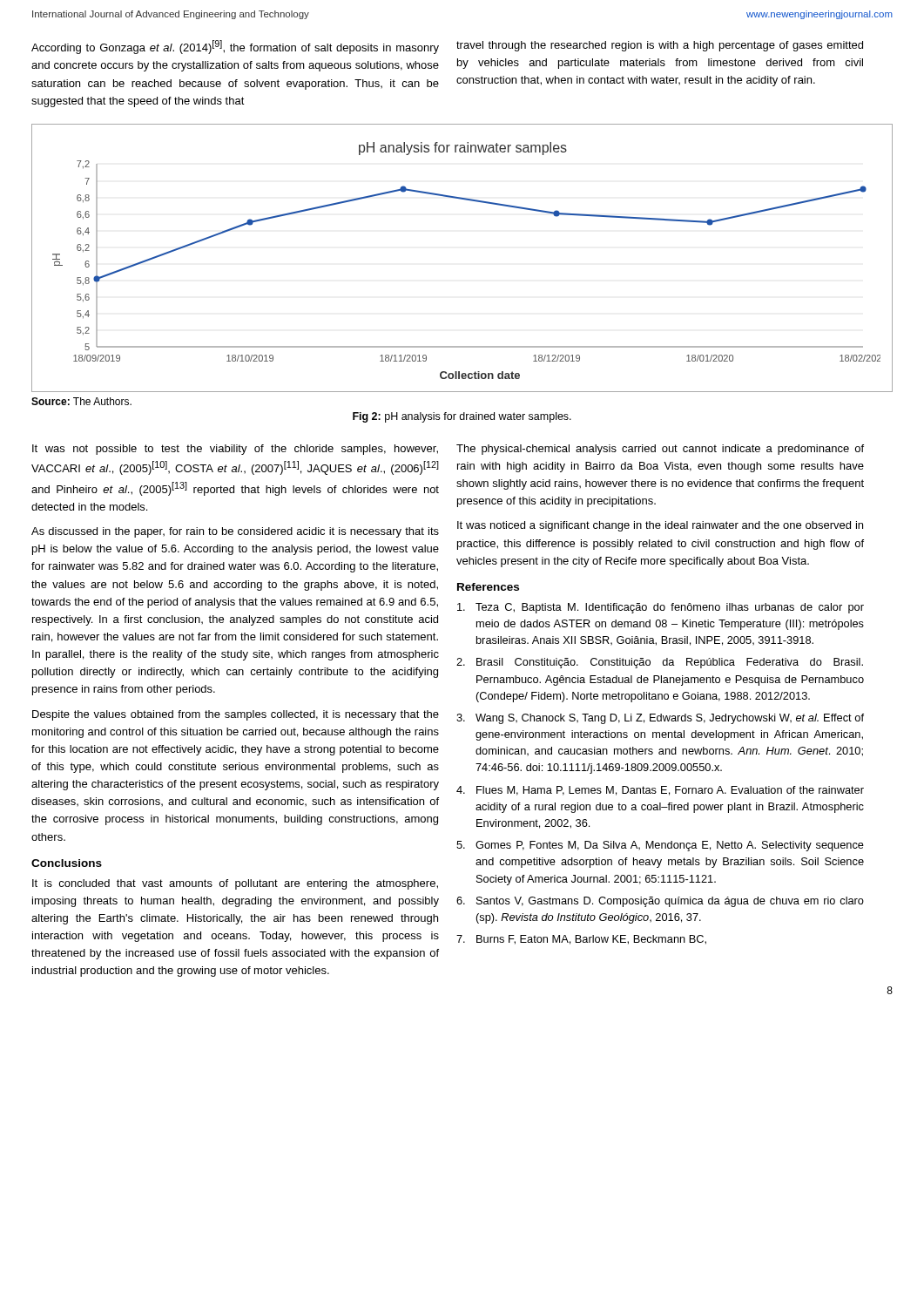Where is the passage that starts "7.Burns F, Eaton MA, Barlow"?
This screenshot has width=924, height=1307.
582,939
